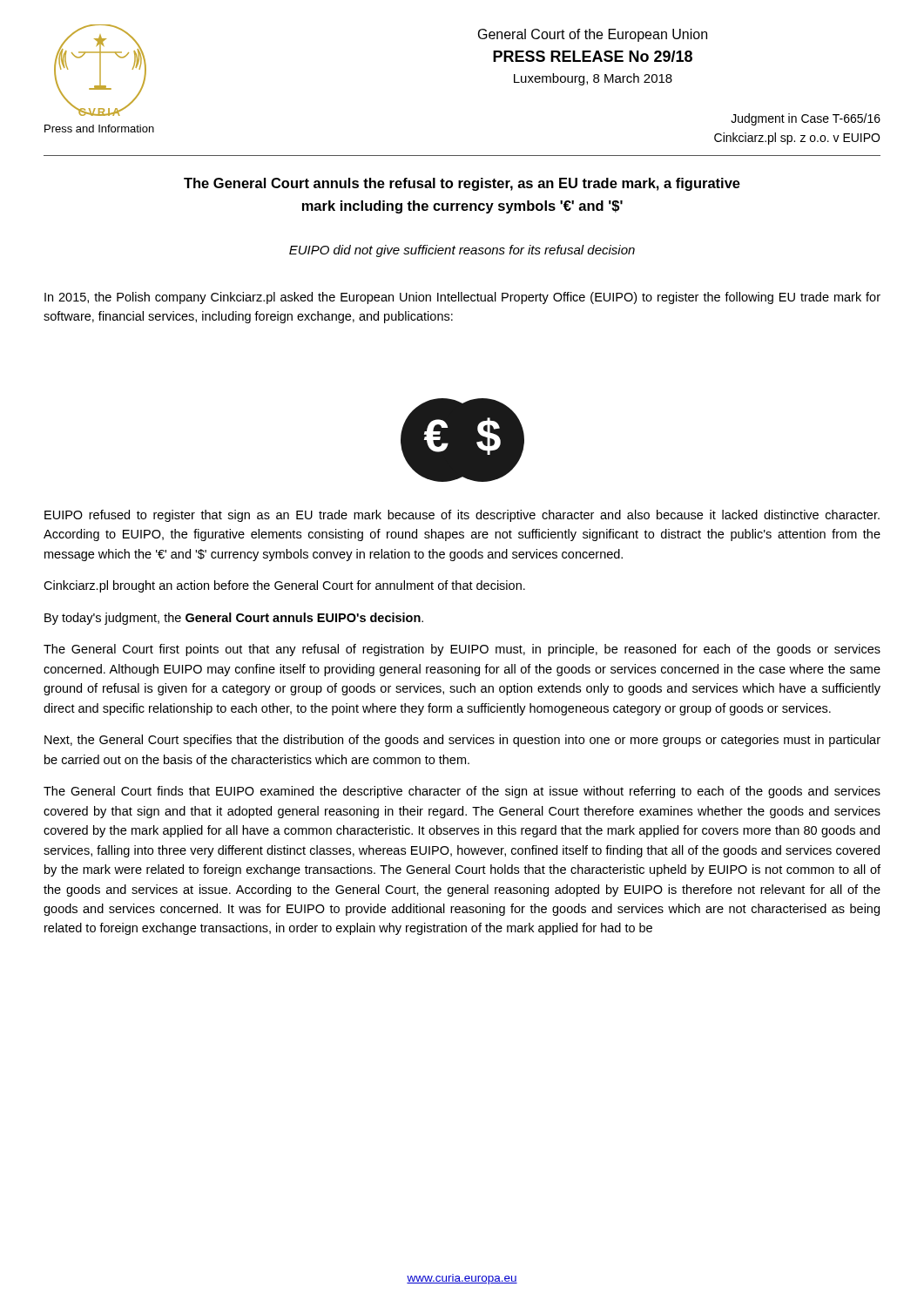
Task: Click the passage that begins "EUIPO did not give"
Action: coord(462,250)
